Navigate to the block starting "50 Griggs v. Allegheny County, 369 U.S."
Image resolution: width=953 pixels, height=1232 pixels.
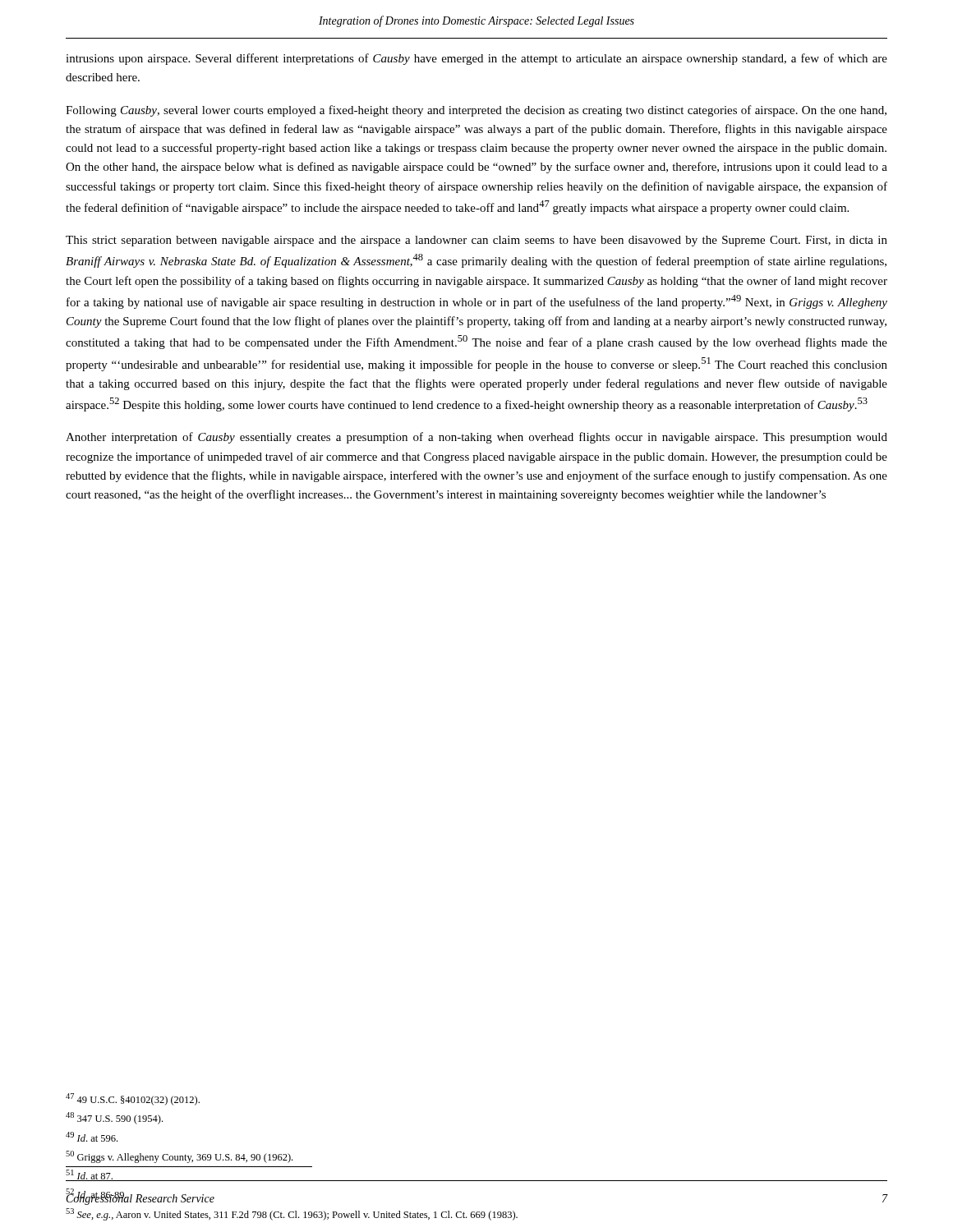point(180,1156)
